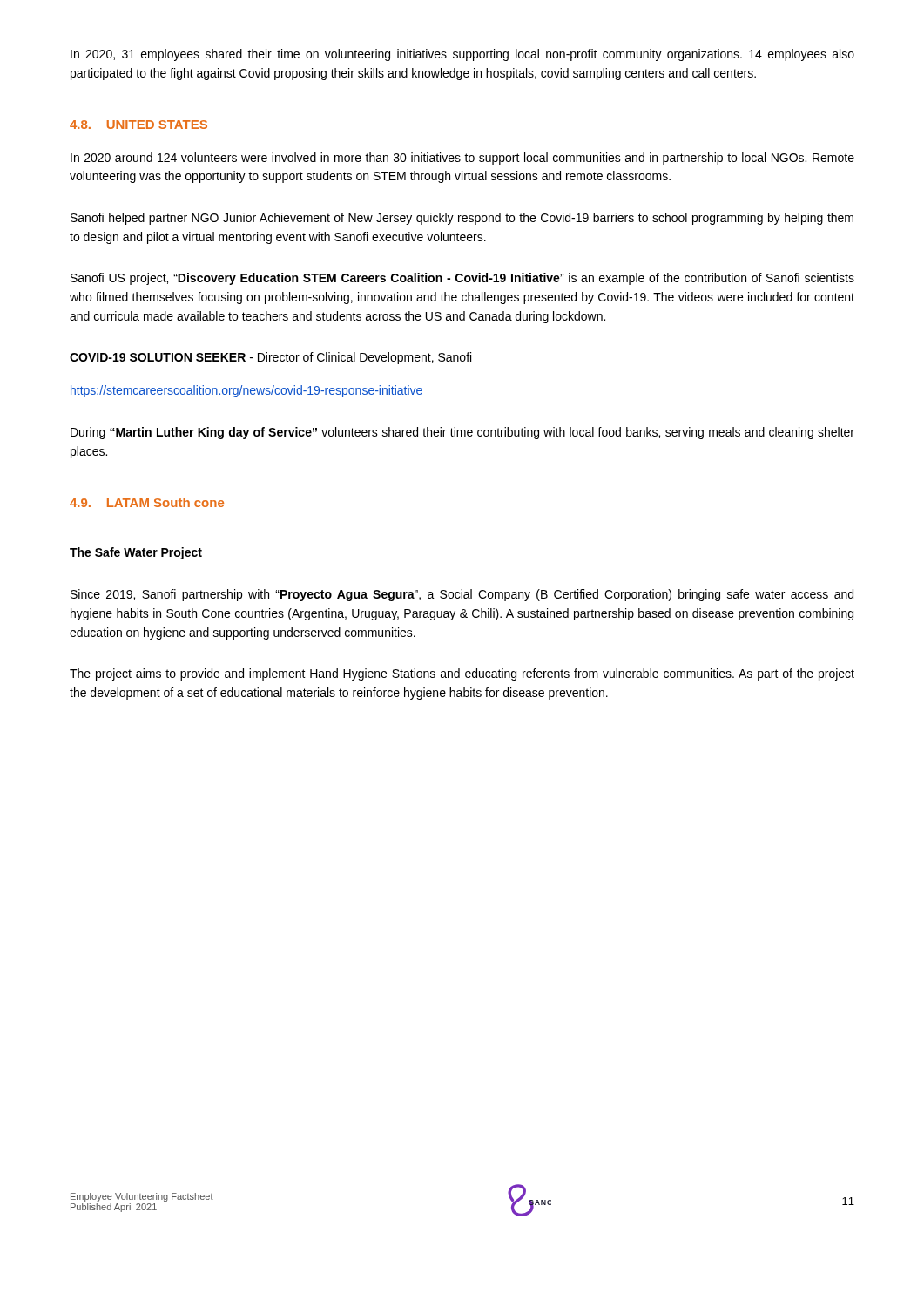The width and height of the screenshot is (924, 1307).
Task: Click on the text block with the text "COVID-19 SOLUTION SEEKER"
Action: tap(462, 358)
